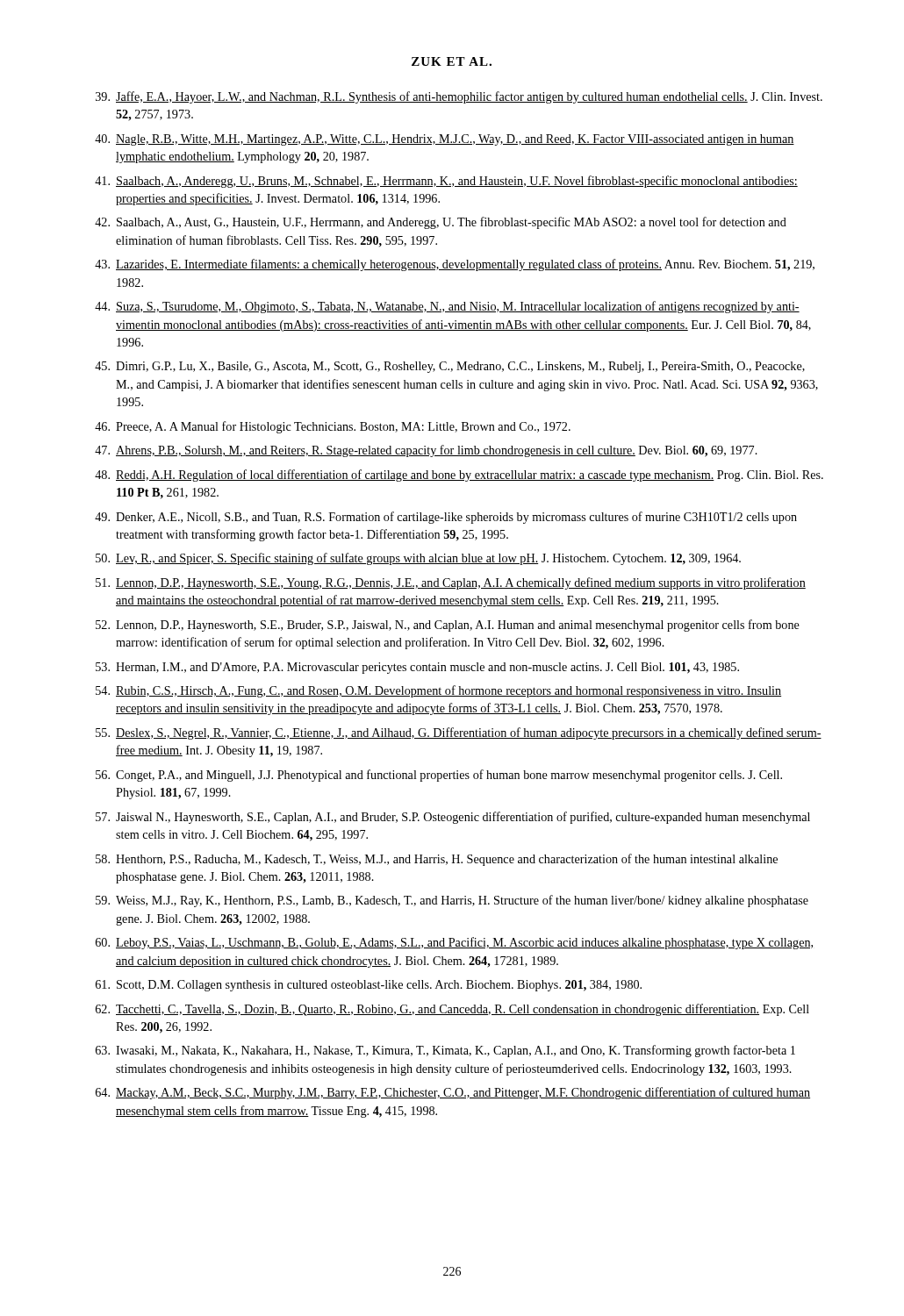Find the block on this page that starts "47. Ahrens, P.B., Solursh, M.,"

point(452,450)
